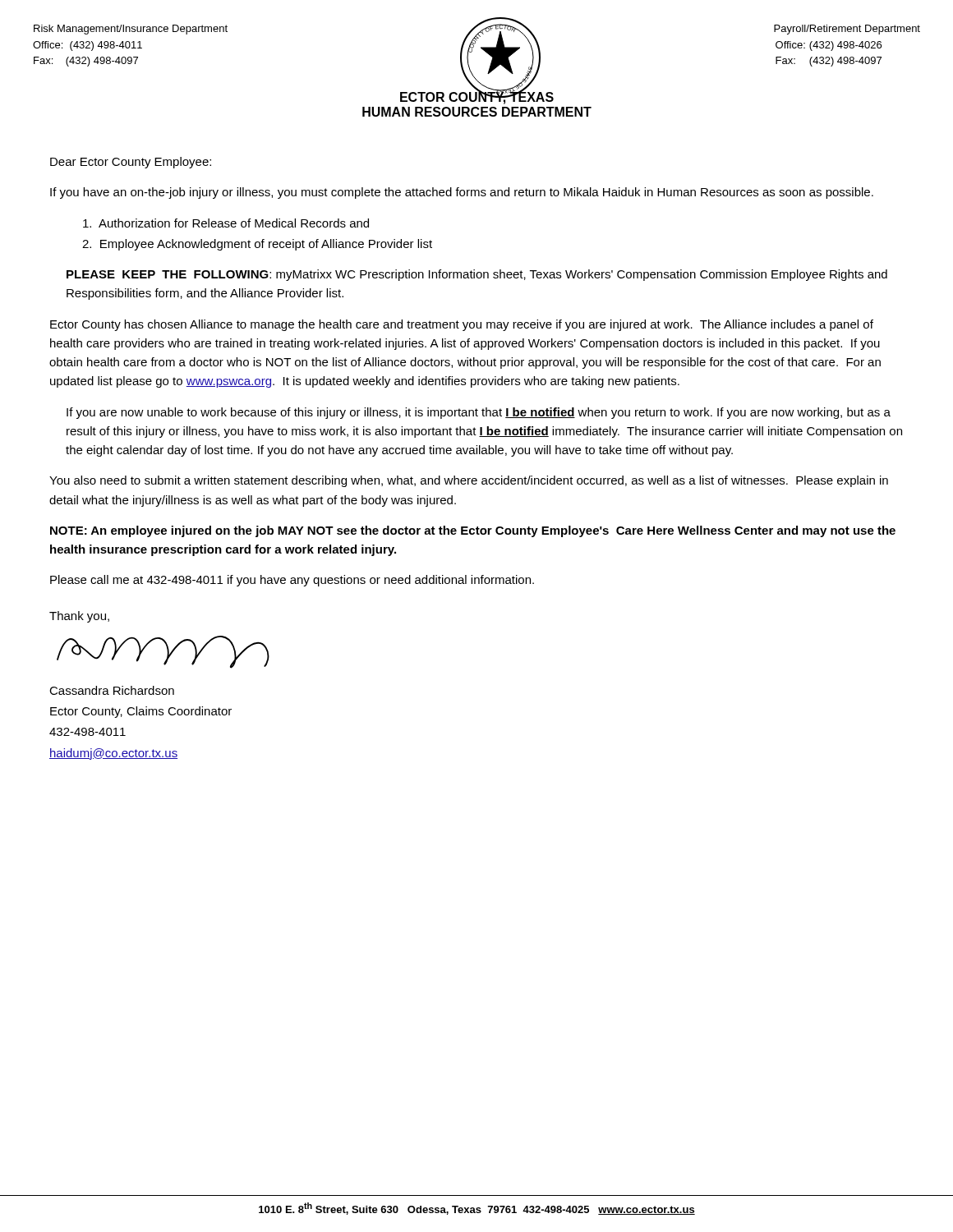Click on the logo
Screen dimensions: 1232x953
pos(501,59)
